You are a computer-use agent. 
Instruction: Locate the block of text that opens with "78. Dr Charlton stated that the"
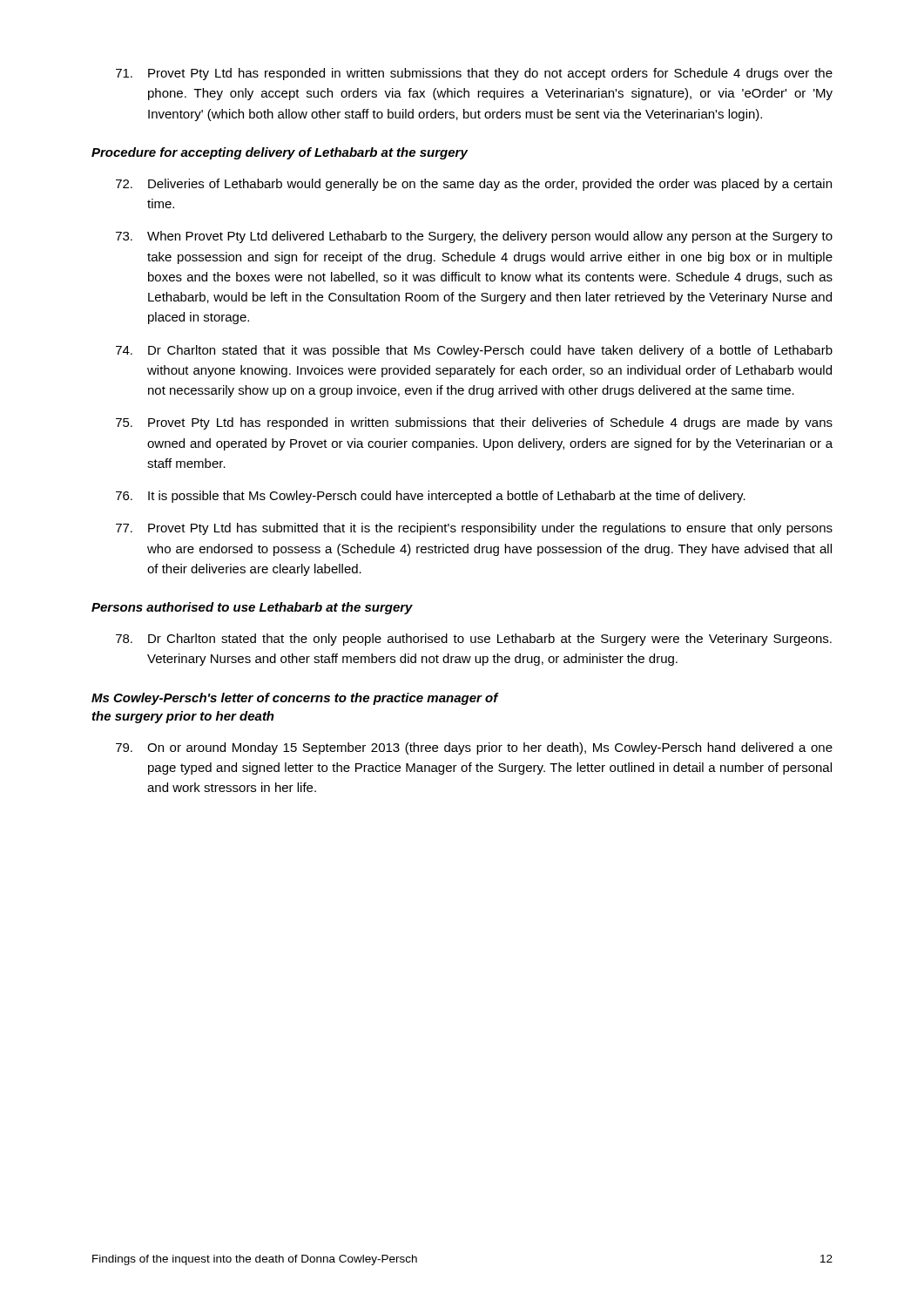(462, 649)
